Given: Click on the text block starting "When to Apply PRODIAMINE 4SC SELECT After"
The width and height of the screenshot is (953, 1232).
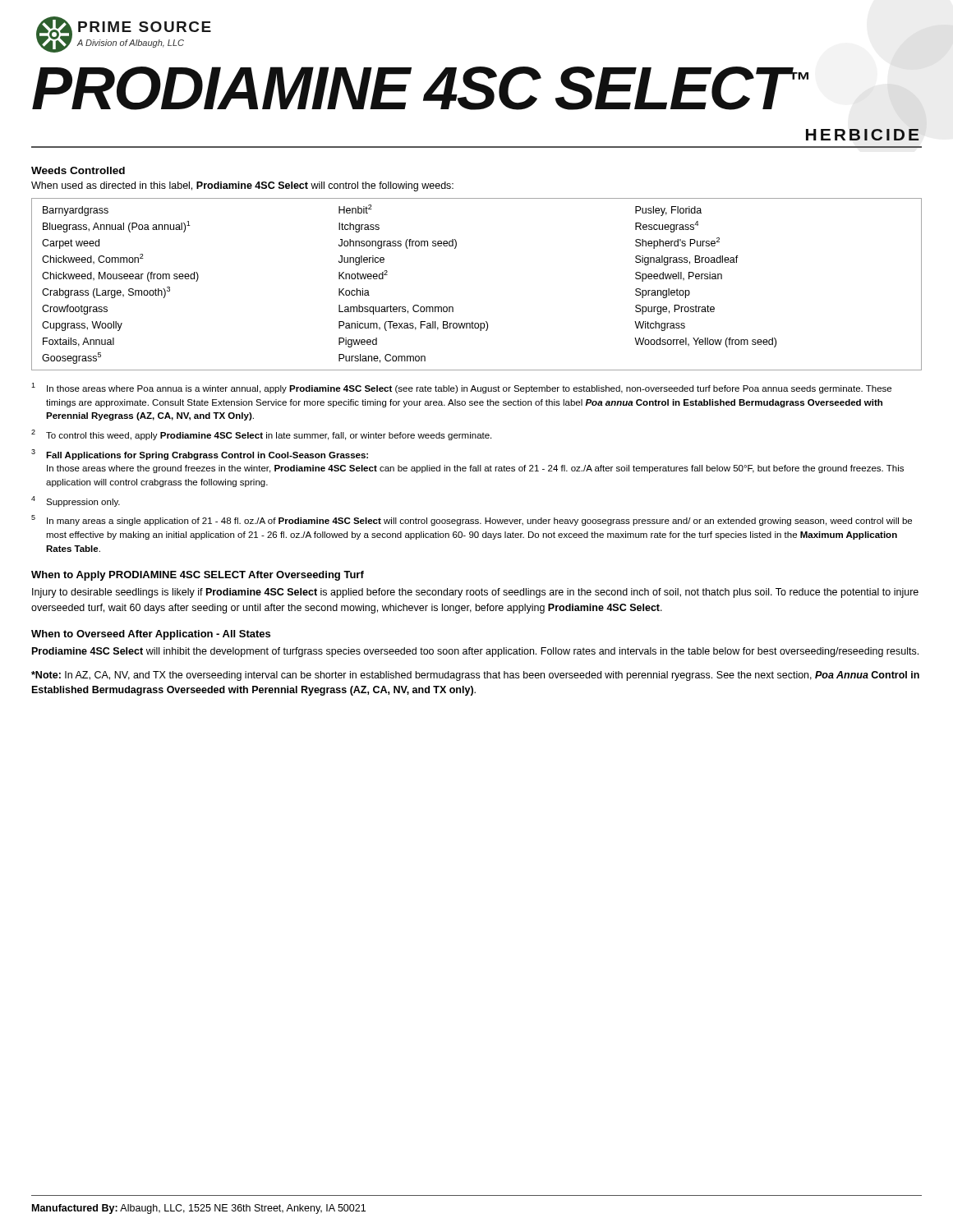Looking at the screenshot, I should tap(198, 575).
